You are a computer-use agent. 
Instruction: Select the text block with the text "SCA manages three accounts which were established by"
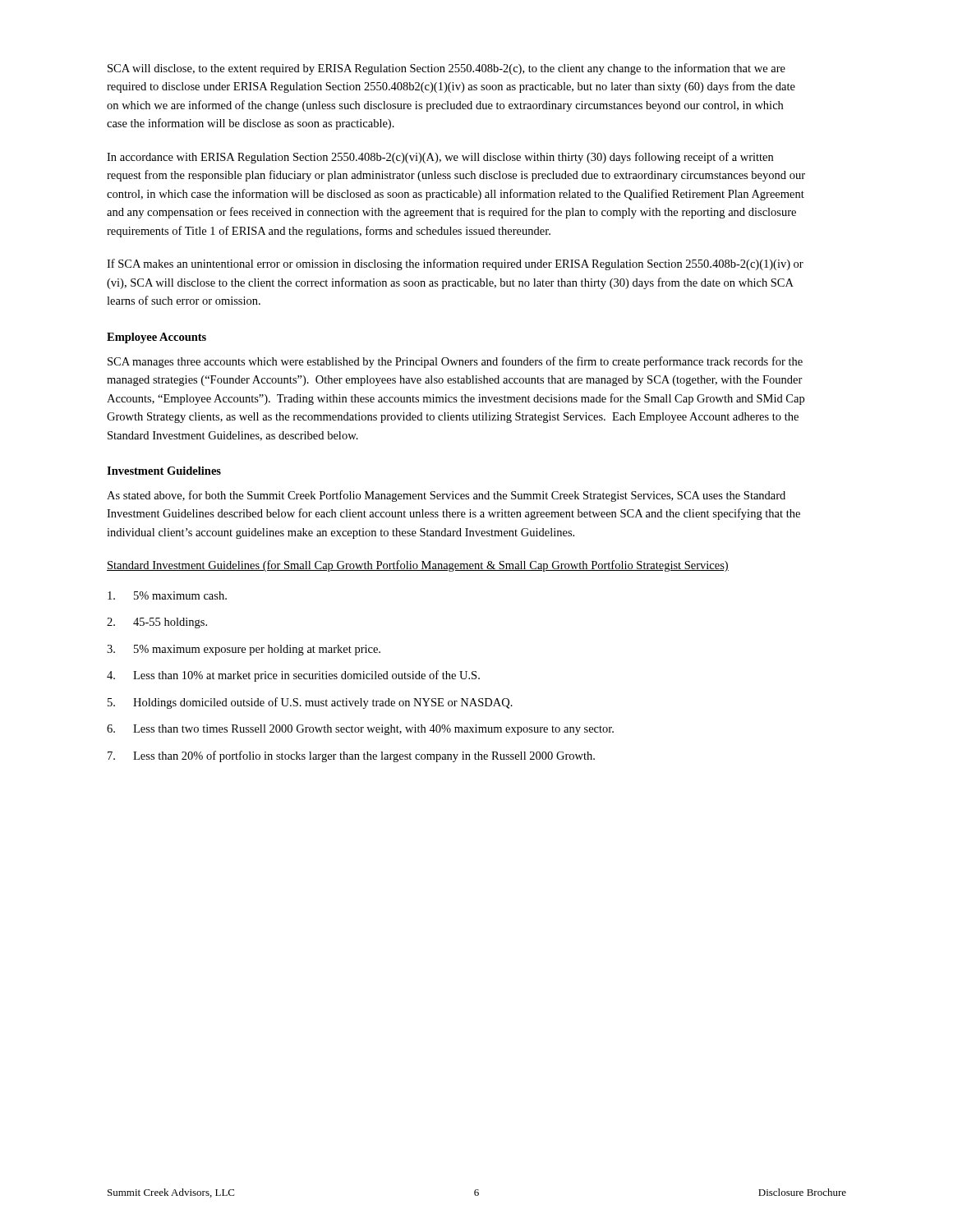[456, 398]
